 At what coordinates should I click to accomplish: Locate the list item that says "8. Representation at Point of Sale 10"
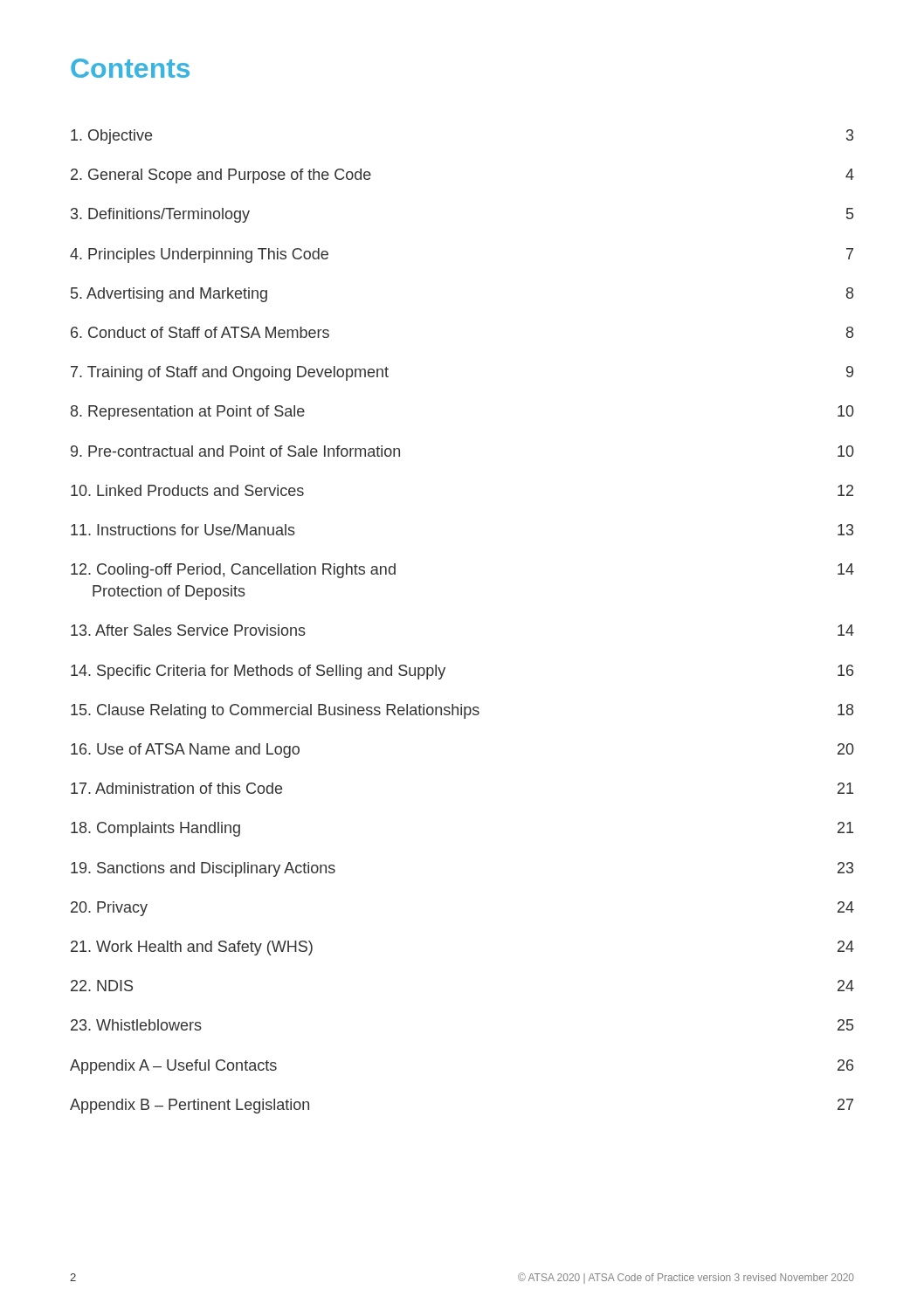click(187, 413)
